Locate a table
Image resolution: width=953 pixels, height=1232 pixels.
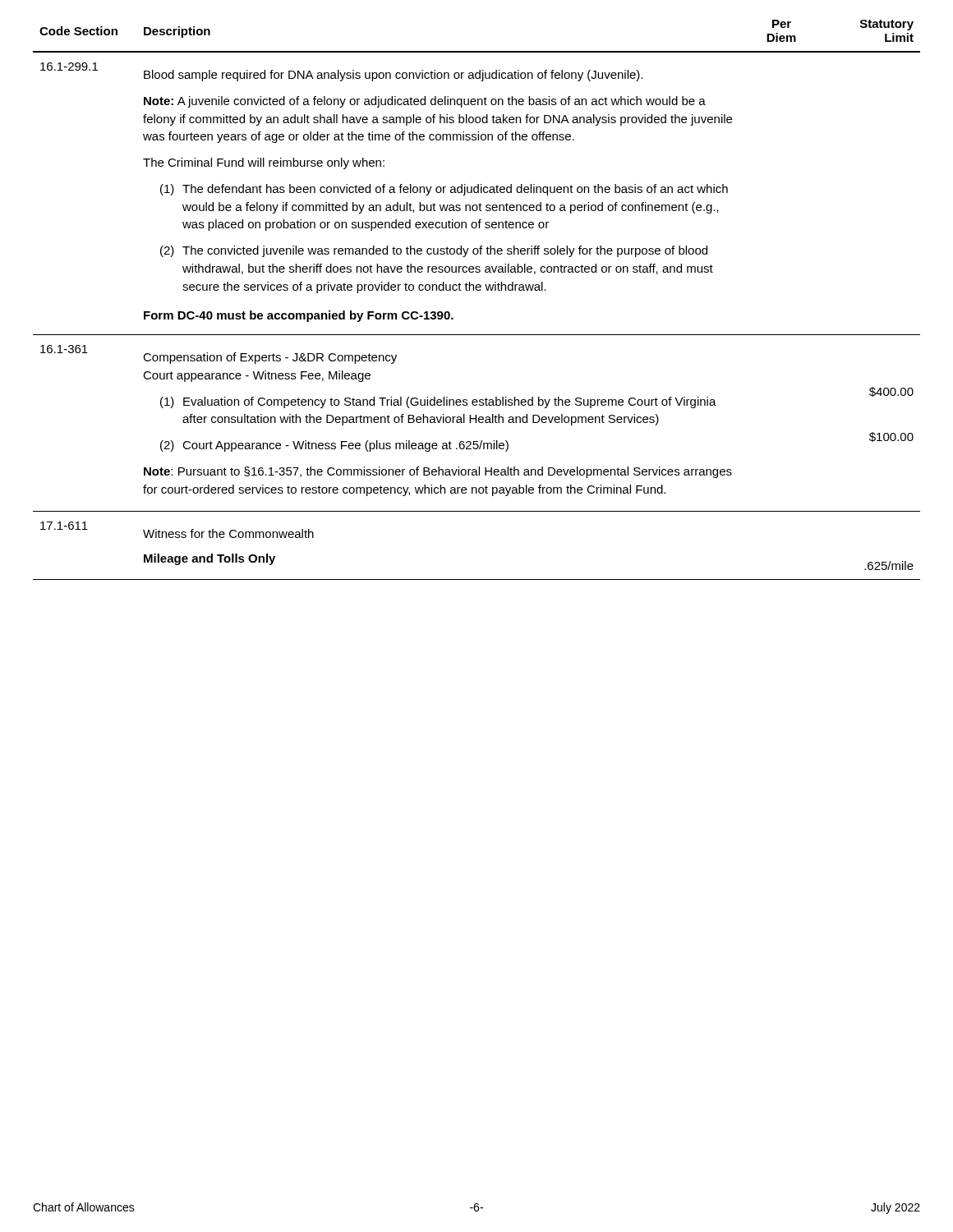tap(476, 294)
